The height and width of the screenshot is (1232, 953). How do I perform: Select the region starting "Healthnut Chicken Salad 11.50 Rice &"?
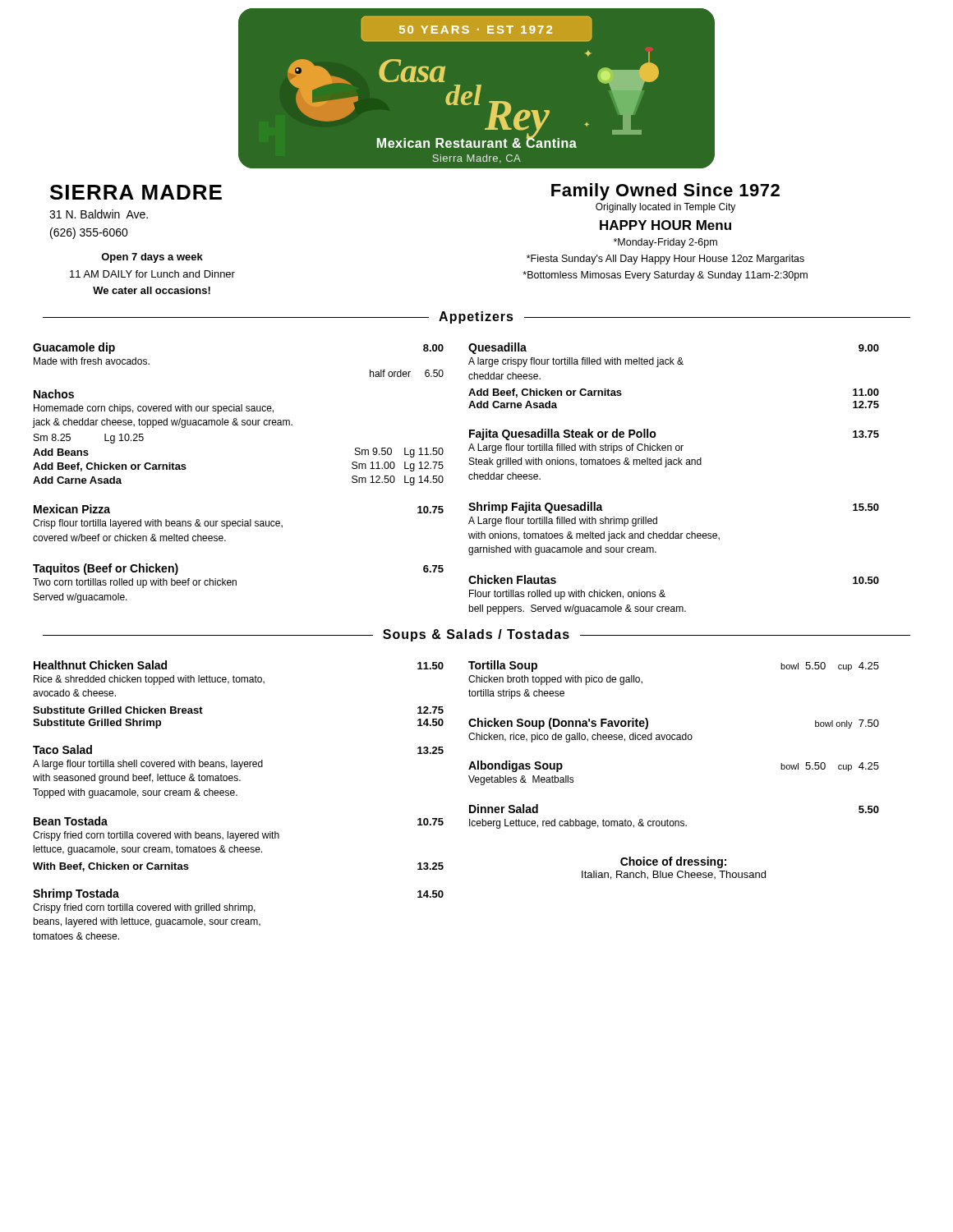(x=238, y=689)
